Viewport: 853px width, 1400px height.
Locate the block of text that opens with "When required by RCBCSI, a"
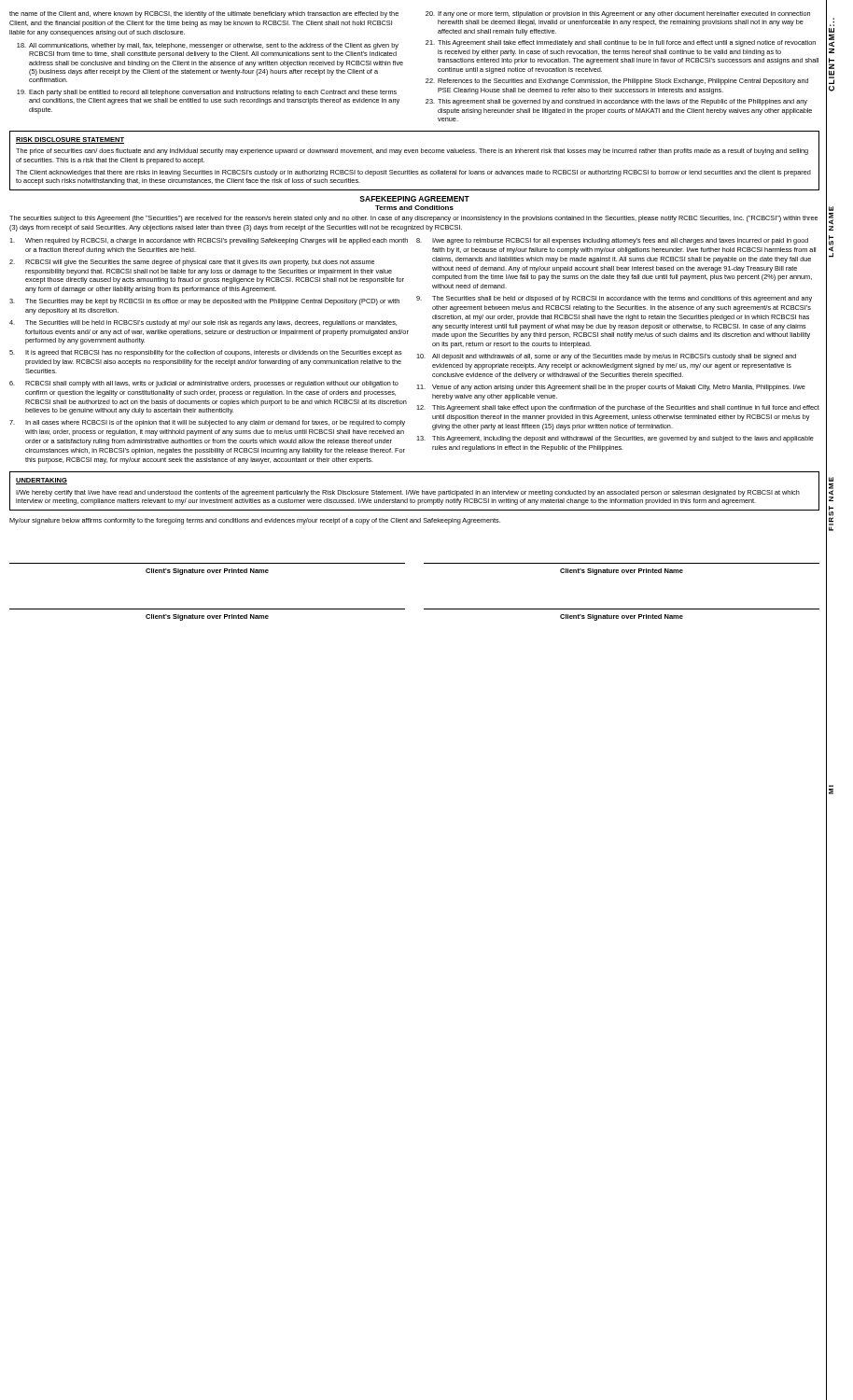pyautogui.click(x=209, y=245)
